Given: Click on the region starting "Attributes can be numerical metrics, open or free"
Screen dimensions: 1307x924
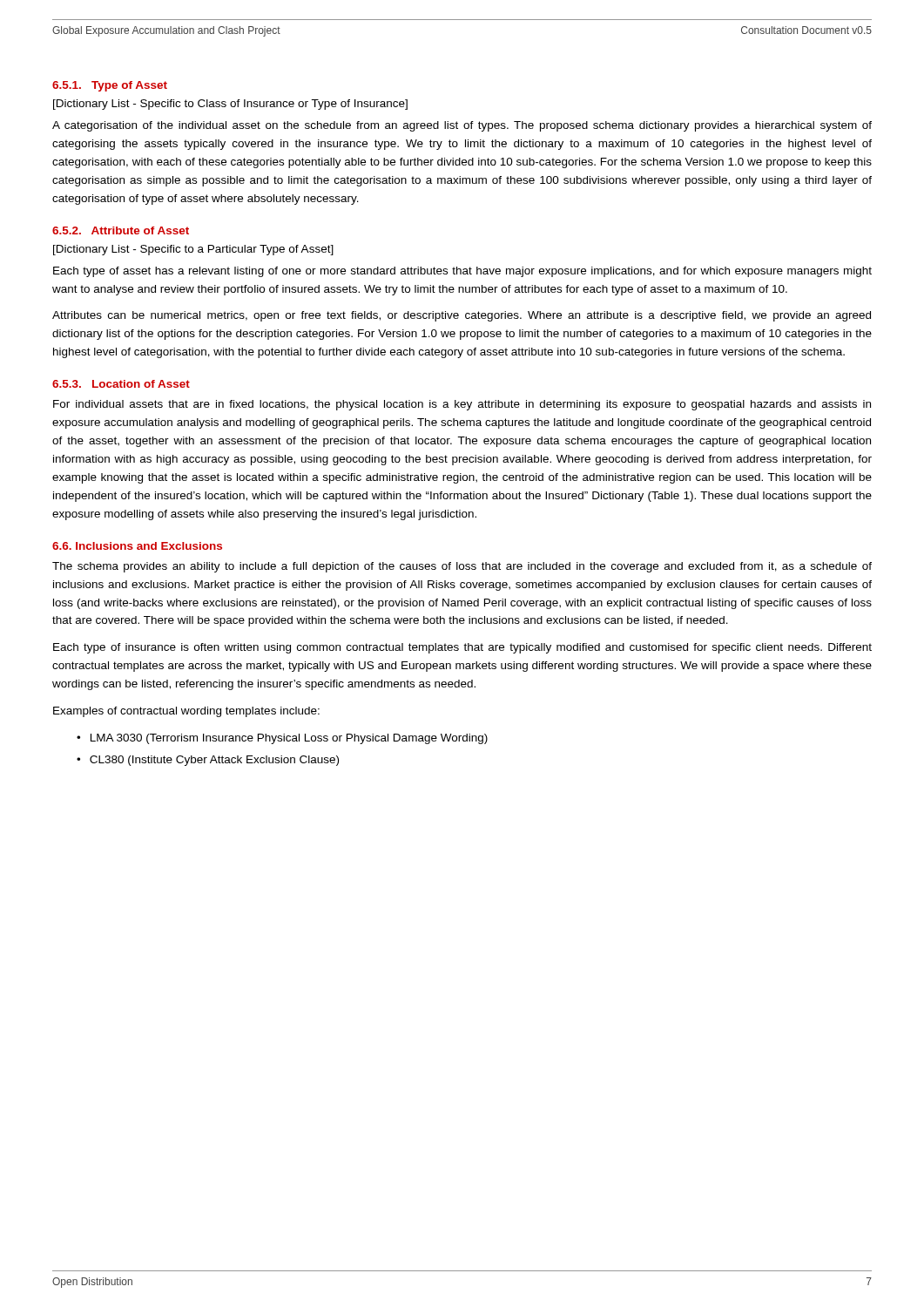Looking at the screenshot, I should [462, 334].
